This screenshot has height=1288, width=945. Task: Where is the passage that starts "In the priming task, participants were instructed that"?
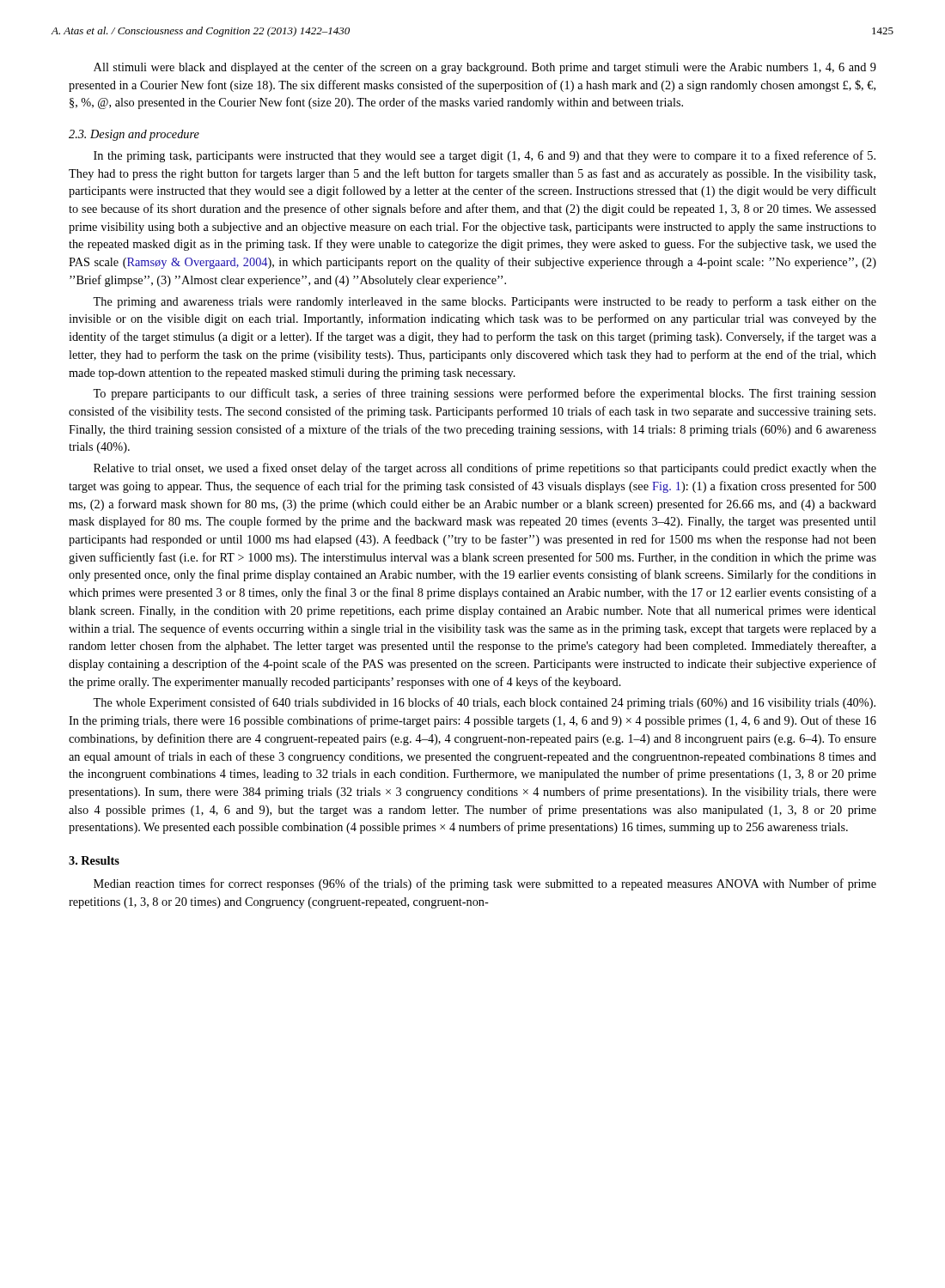click(x=472, y=218)
